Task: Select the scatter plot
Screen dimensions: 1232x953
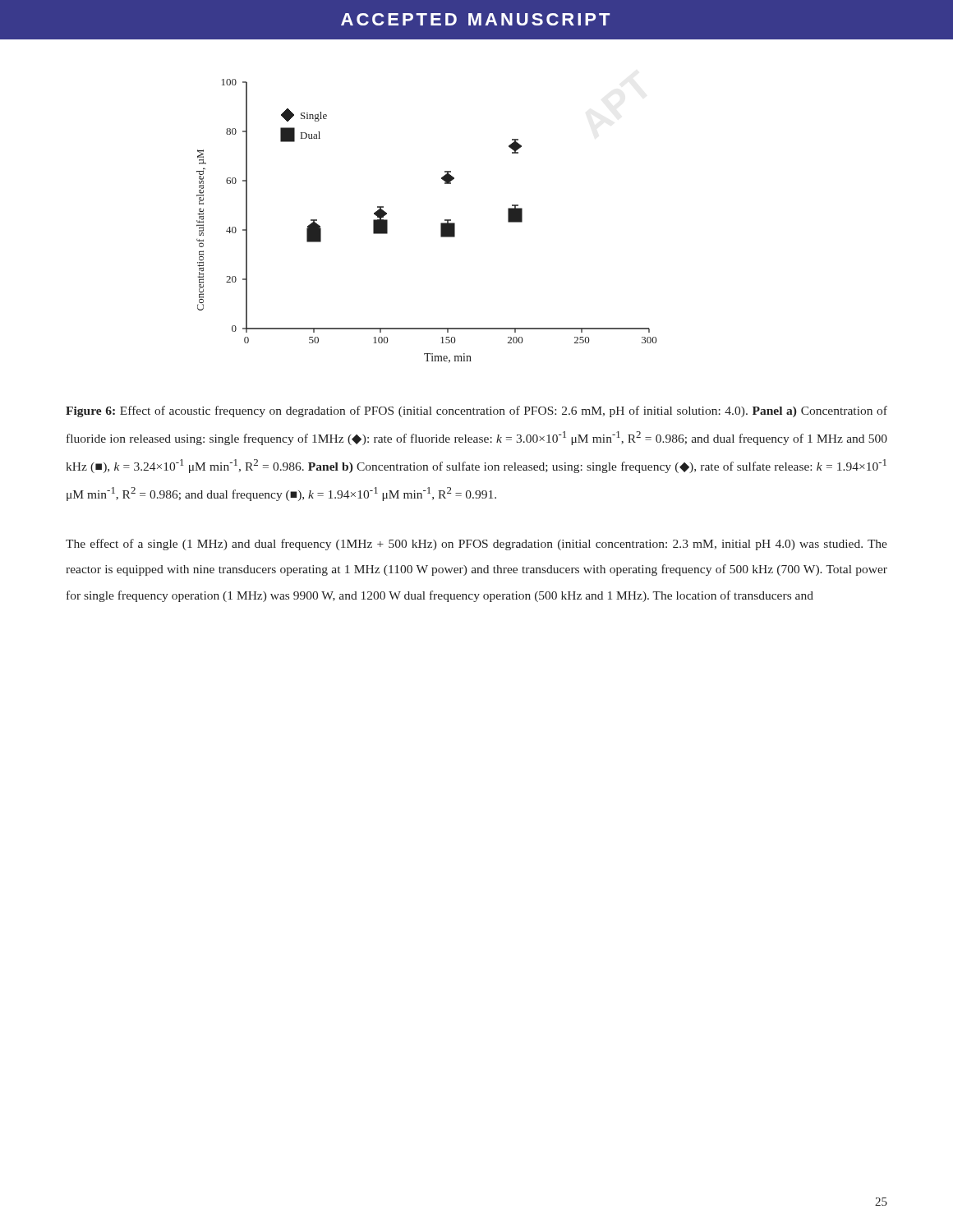Action: click(476, 223)
